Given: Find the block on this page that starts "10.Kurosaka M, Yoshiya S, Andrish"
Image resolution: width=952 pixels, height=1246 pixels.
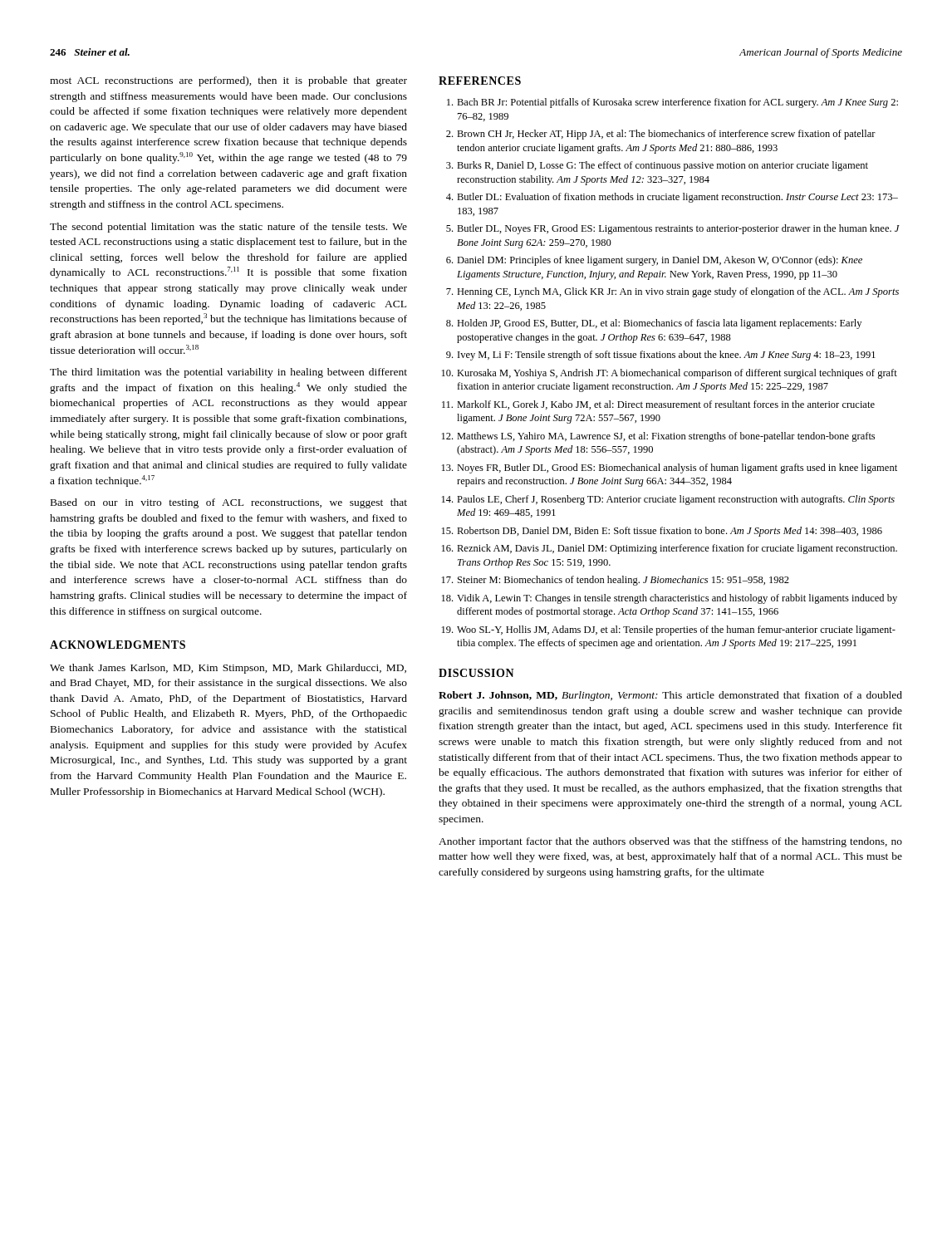Looking at the screenshot, I should click(x=670, y=380).
